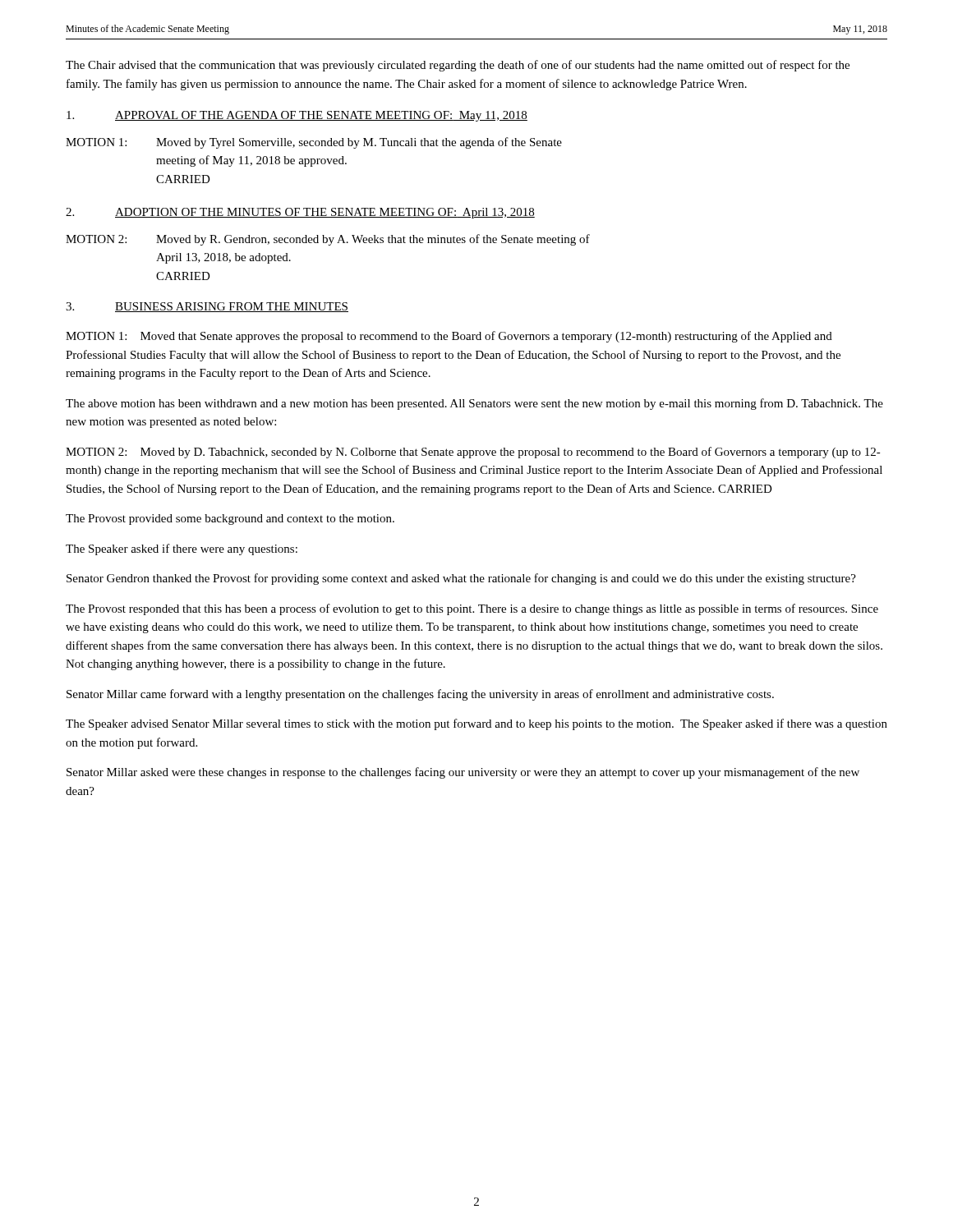Where is the section header that starts "1. APPROVAL OF THE AGENDA OF THE"?
Screen dimensions: 1232x953
[x=297, y=115]
